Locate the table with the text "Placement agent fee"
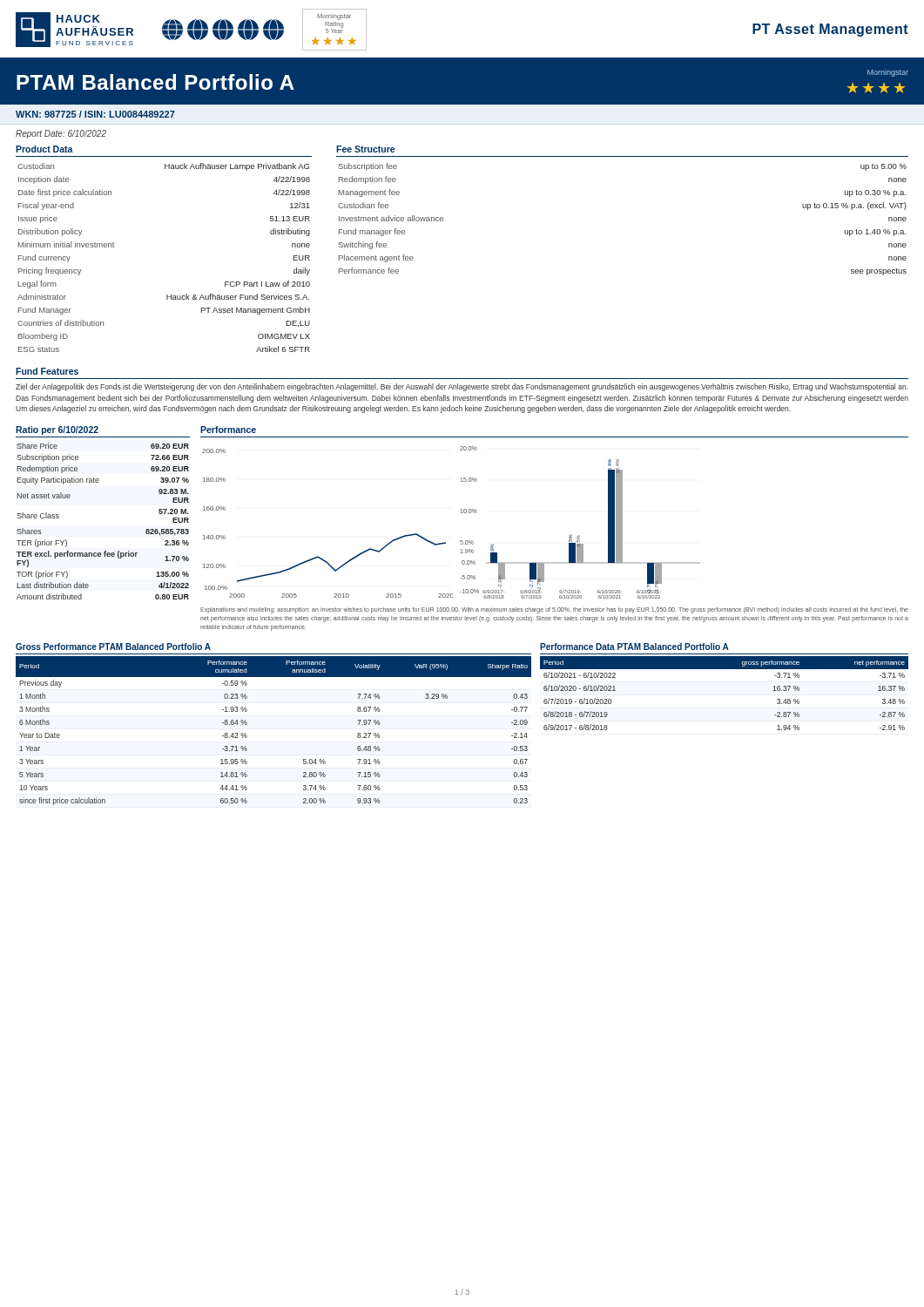This screenshot has width=924, height=1307. click(x=622, y=219)
